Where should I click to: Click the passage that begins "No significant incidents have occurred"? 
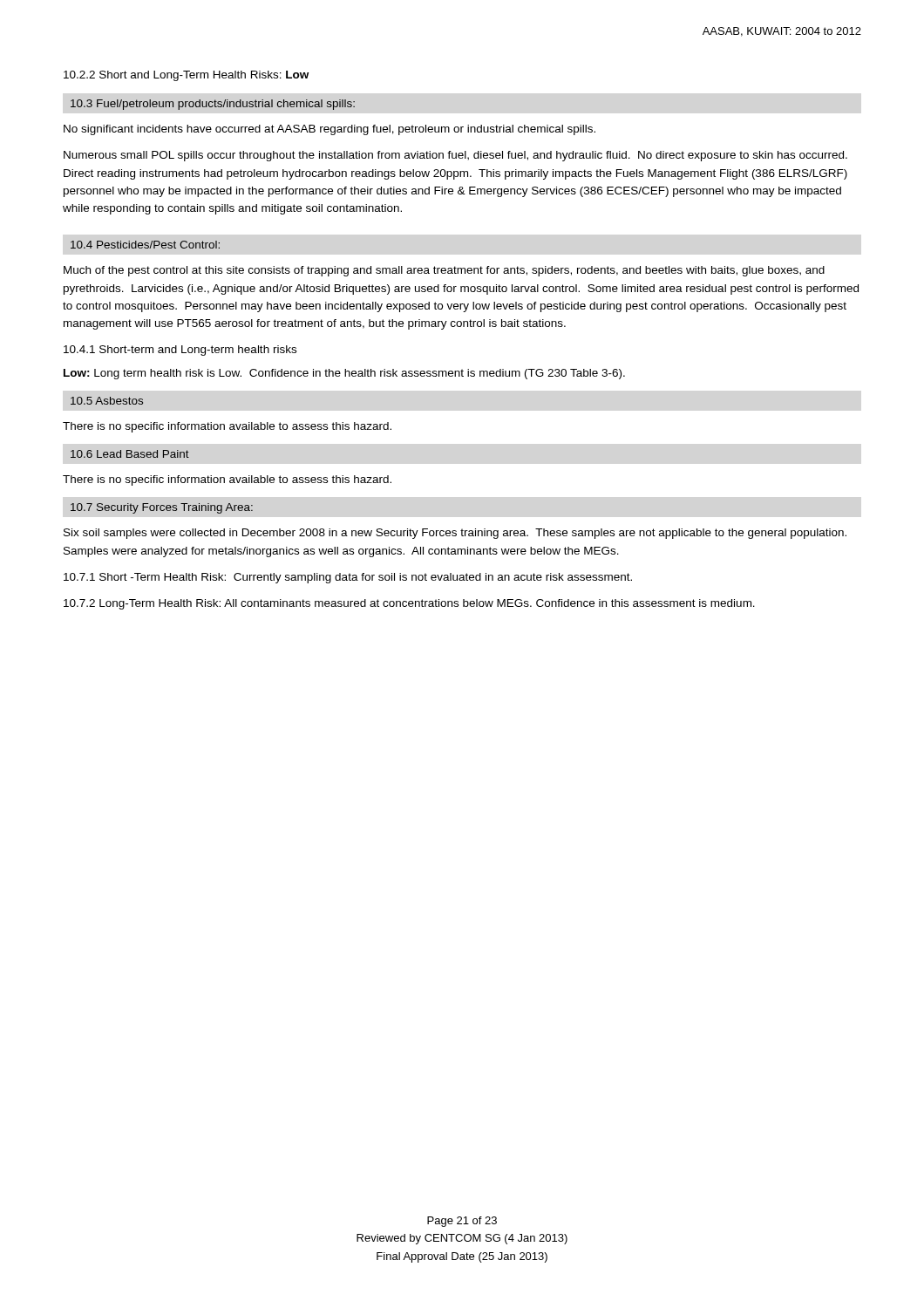click(330, 129)
